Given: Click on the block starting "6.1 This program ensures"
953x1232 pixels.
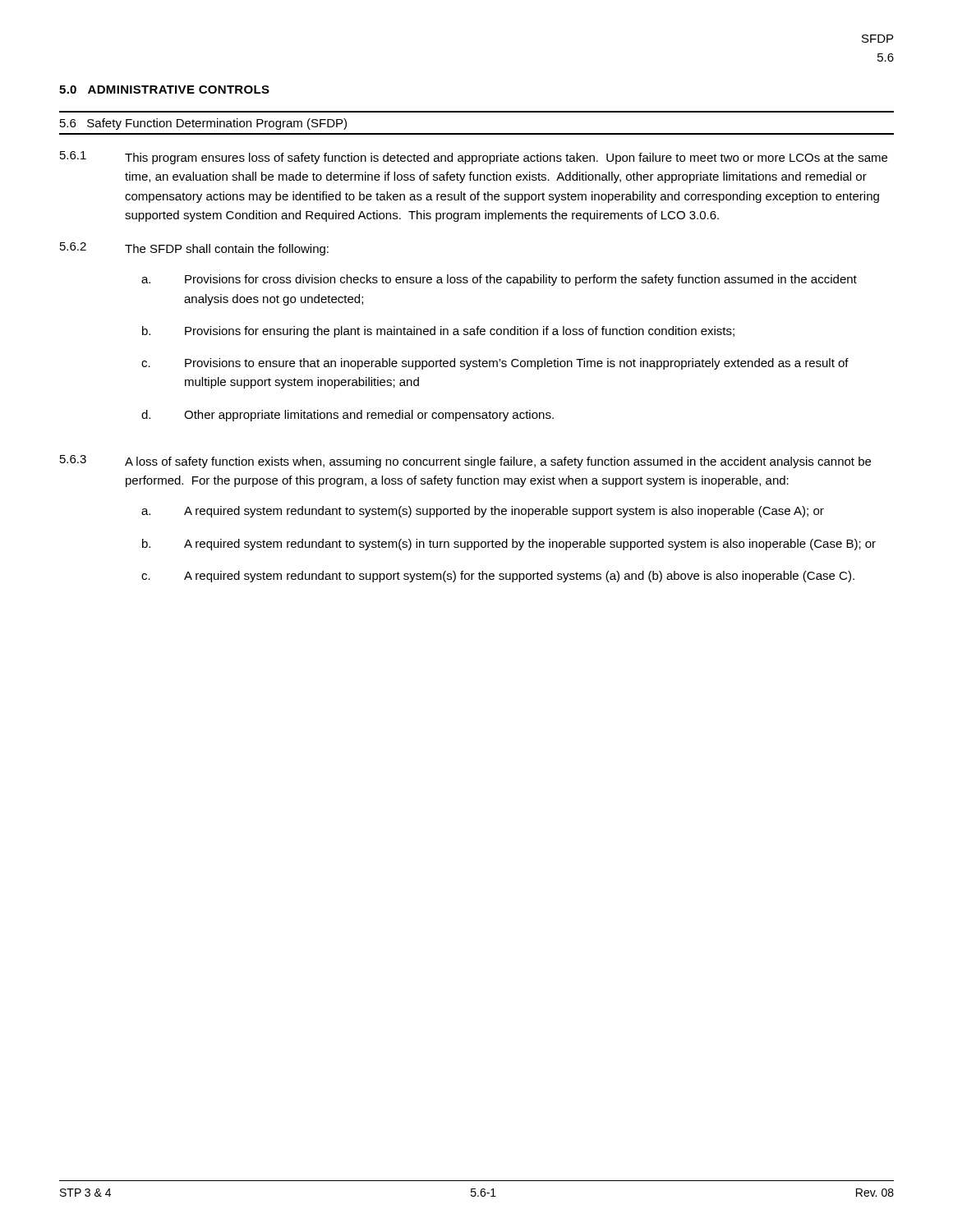Looking at the screenshot, I should [476, 186].
